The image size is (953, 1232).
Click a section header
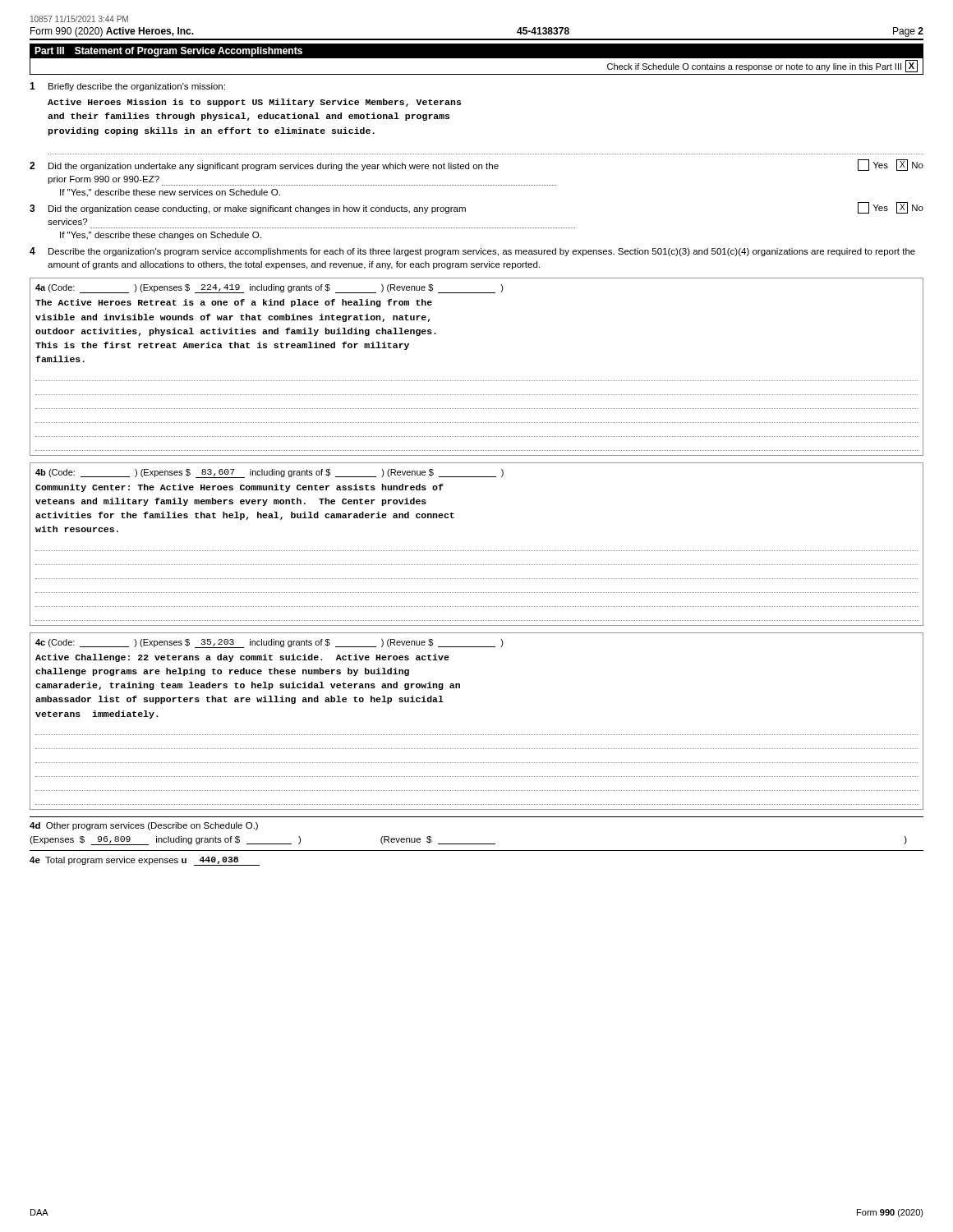pyautogui.click(x=476, y=51)
